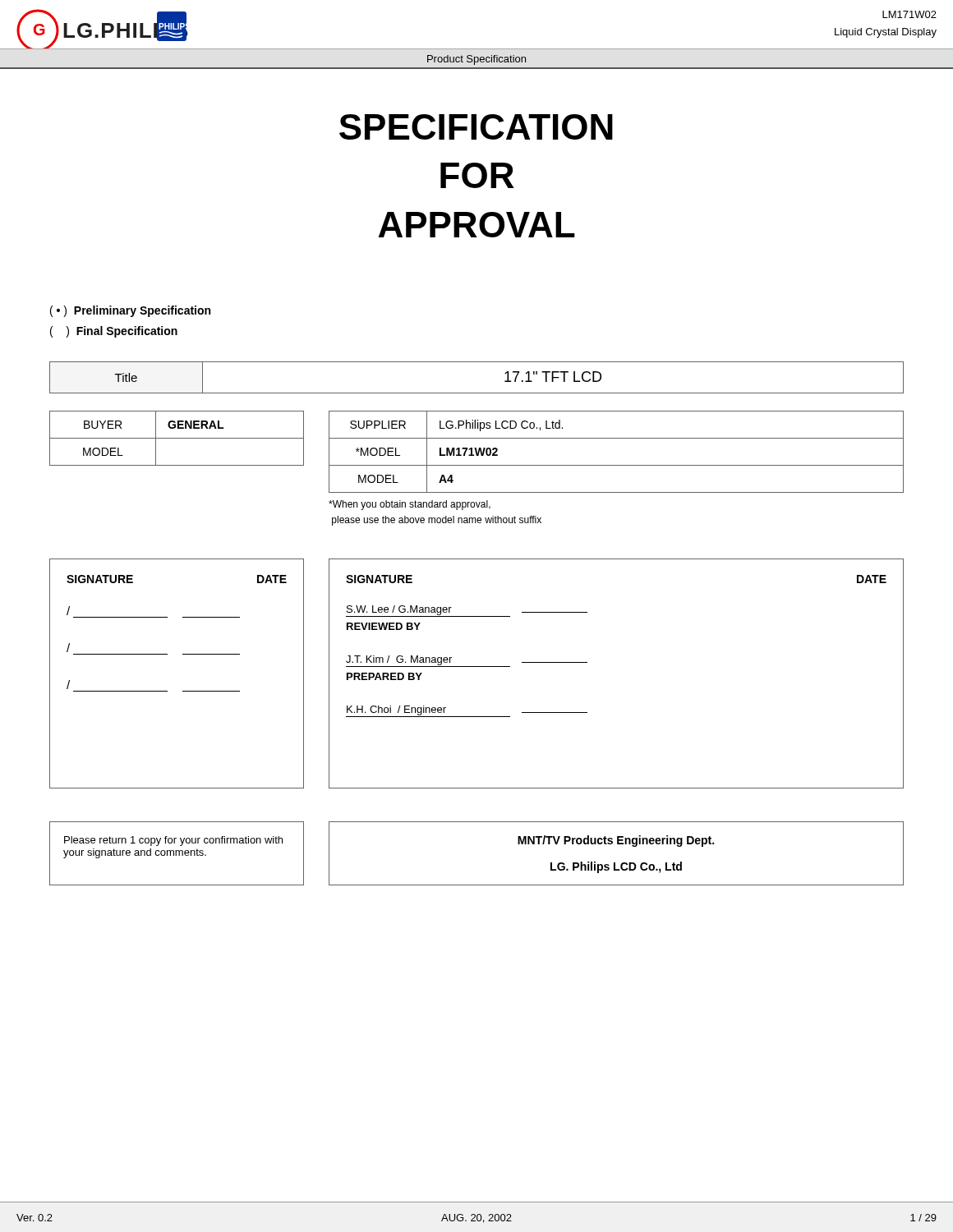Locate the table with the text "SIGNATURE DATE S.W."

(x=616, y=673)
